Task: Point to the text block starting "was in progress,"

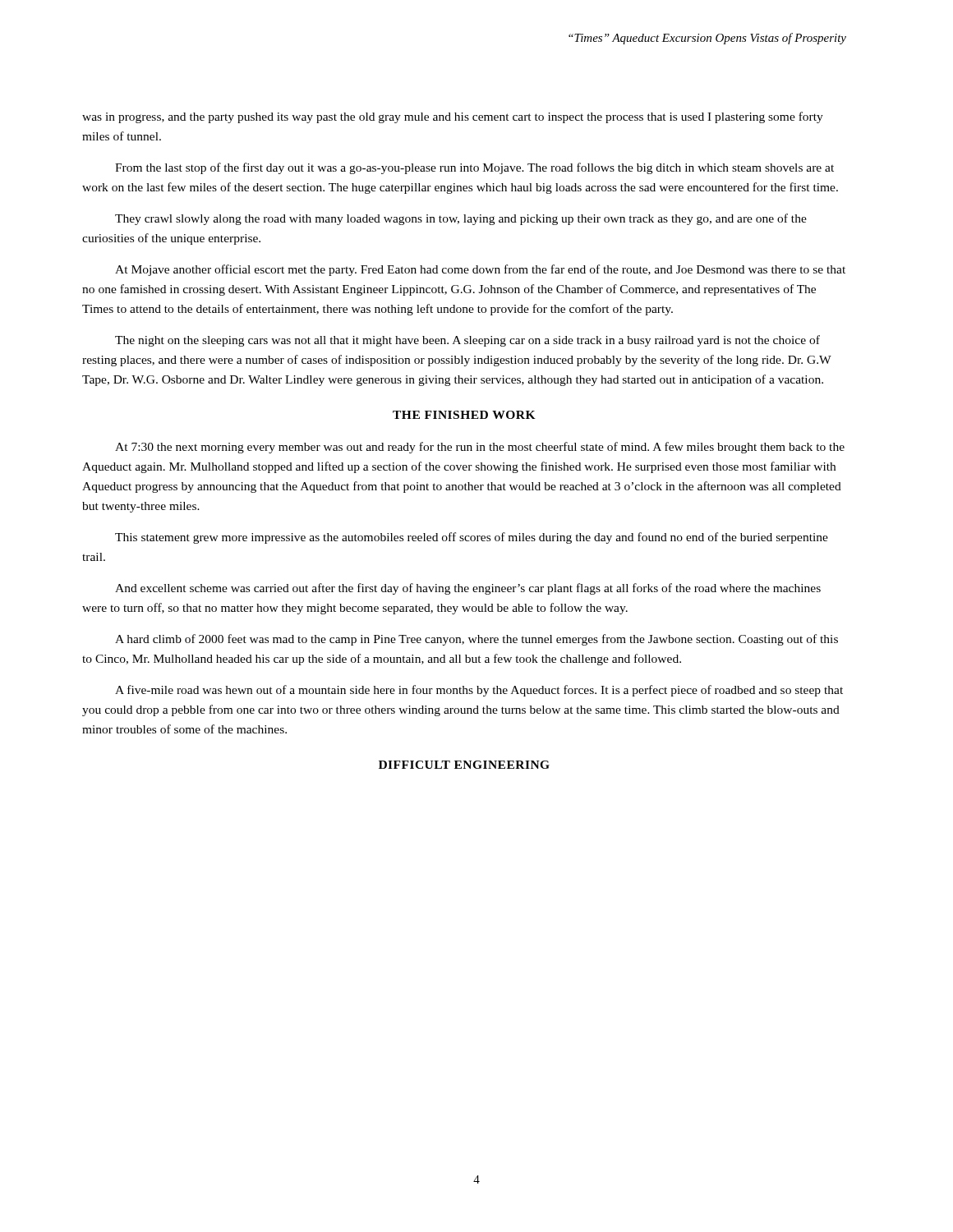Action: click(464, 127)
